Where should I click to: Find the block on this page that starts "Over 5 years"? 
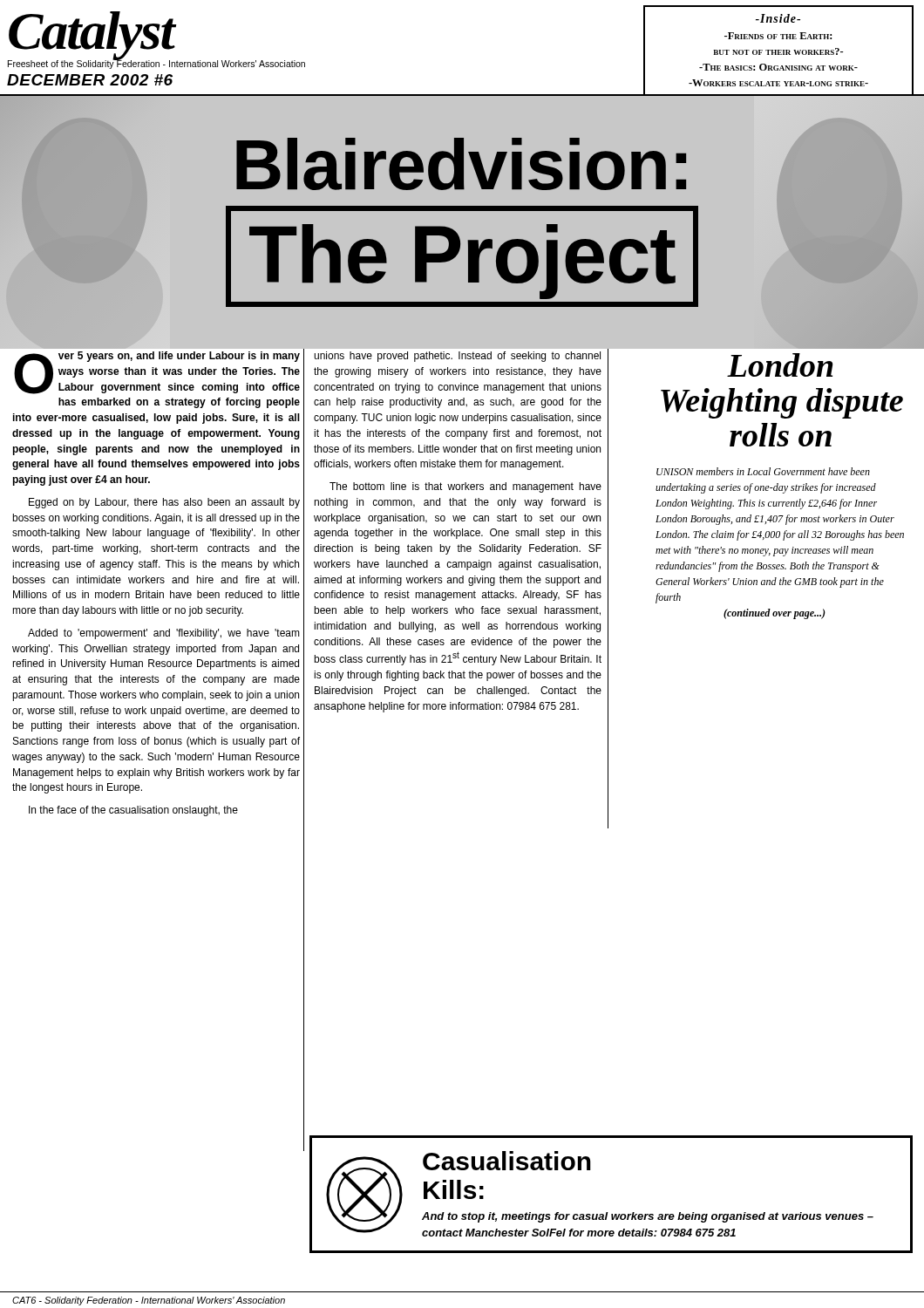point(156,584)
